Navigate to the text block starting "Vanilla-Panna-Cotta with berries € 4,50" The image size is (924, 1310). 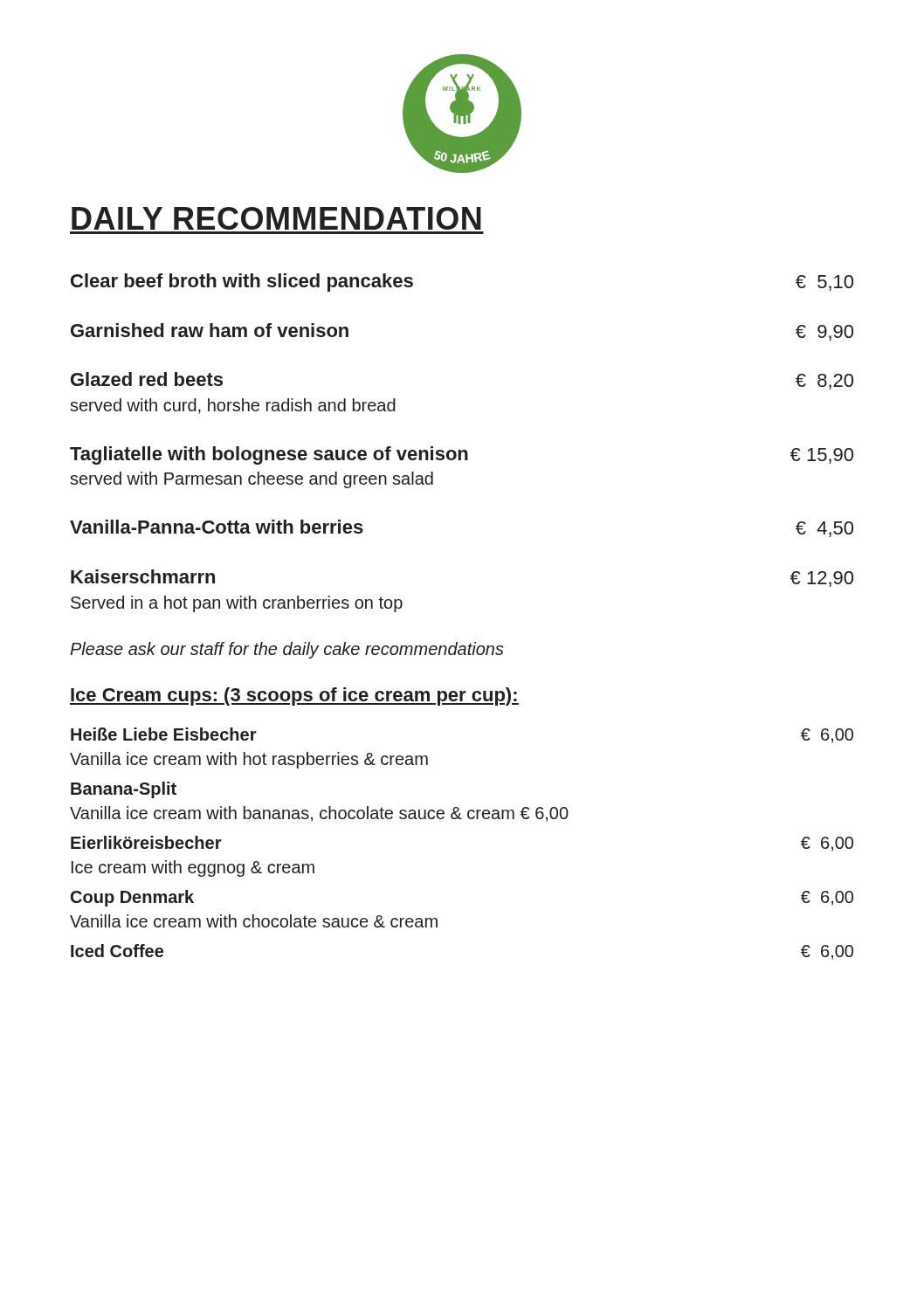[219, 528]
